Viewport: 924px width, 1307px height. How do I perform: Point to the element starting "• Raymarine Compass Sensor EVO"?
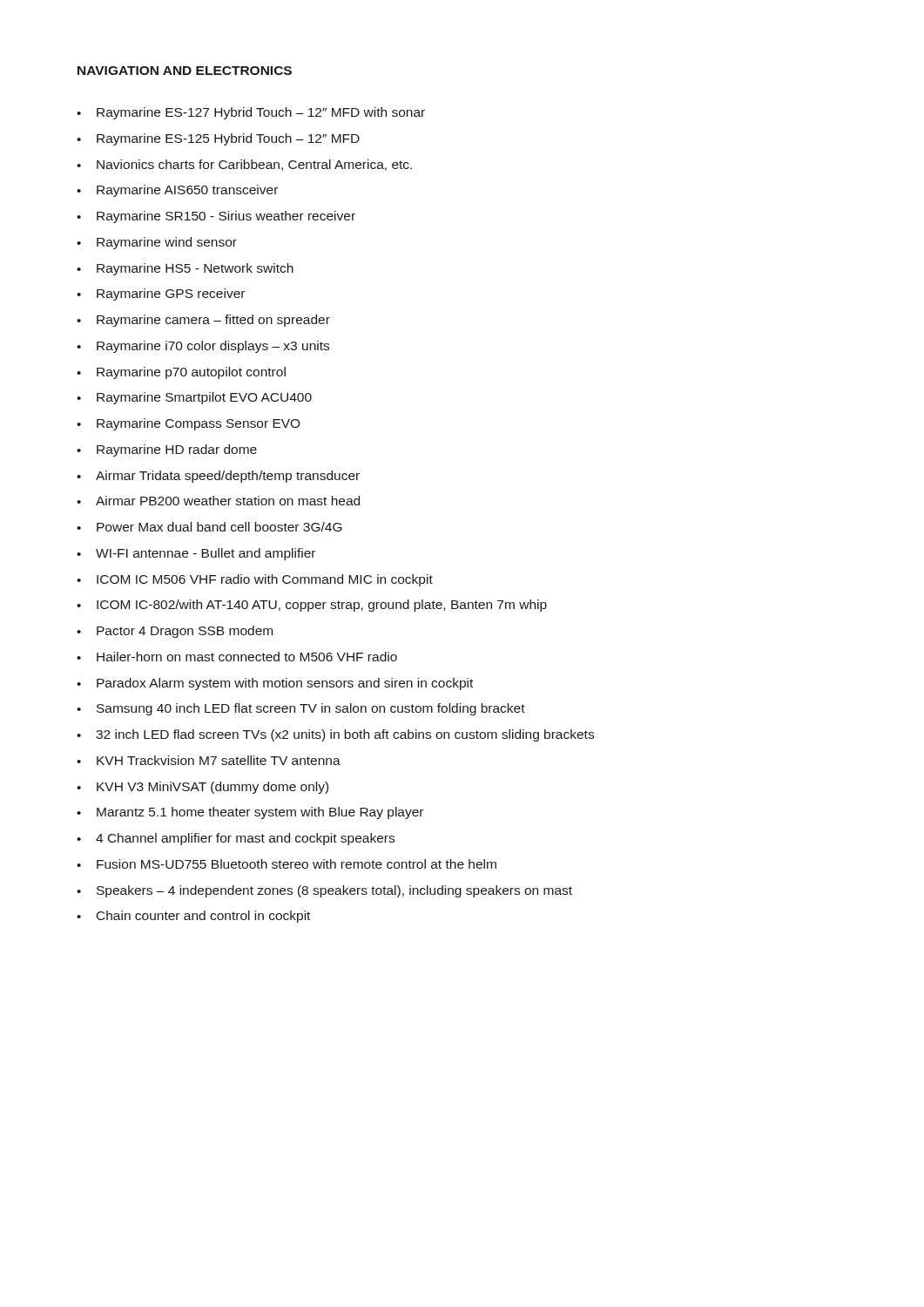pos(189,424)
